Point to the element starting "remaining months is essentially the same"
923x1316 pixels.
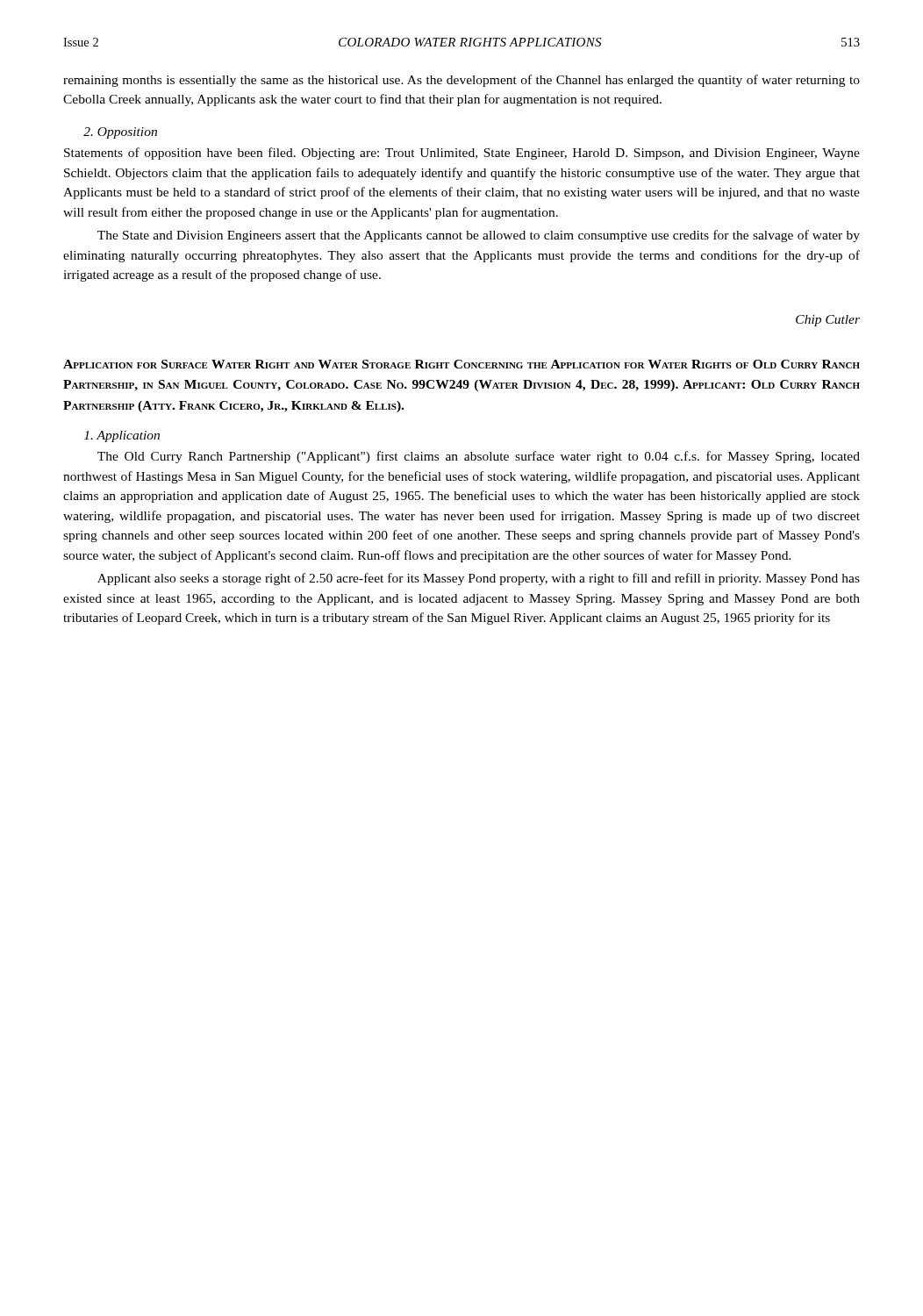pos(462,90)
